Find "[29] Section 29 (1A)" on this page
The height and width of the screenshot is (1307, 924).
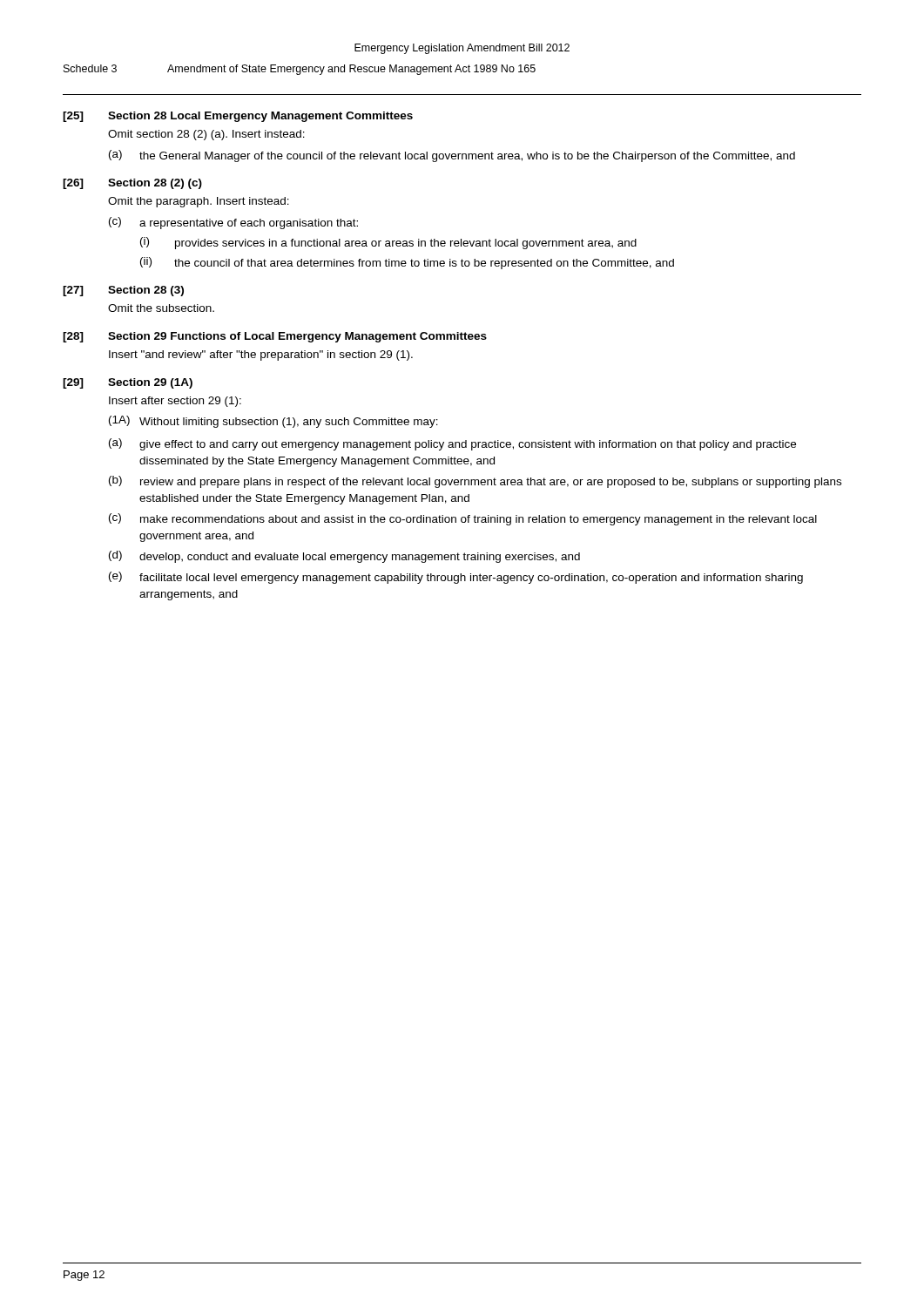pos(128,383)
